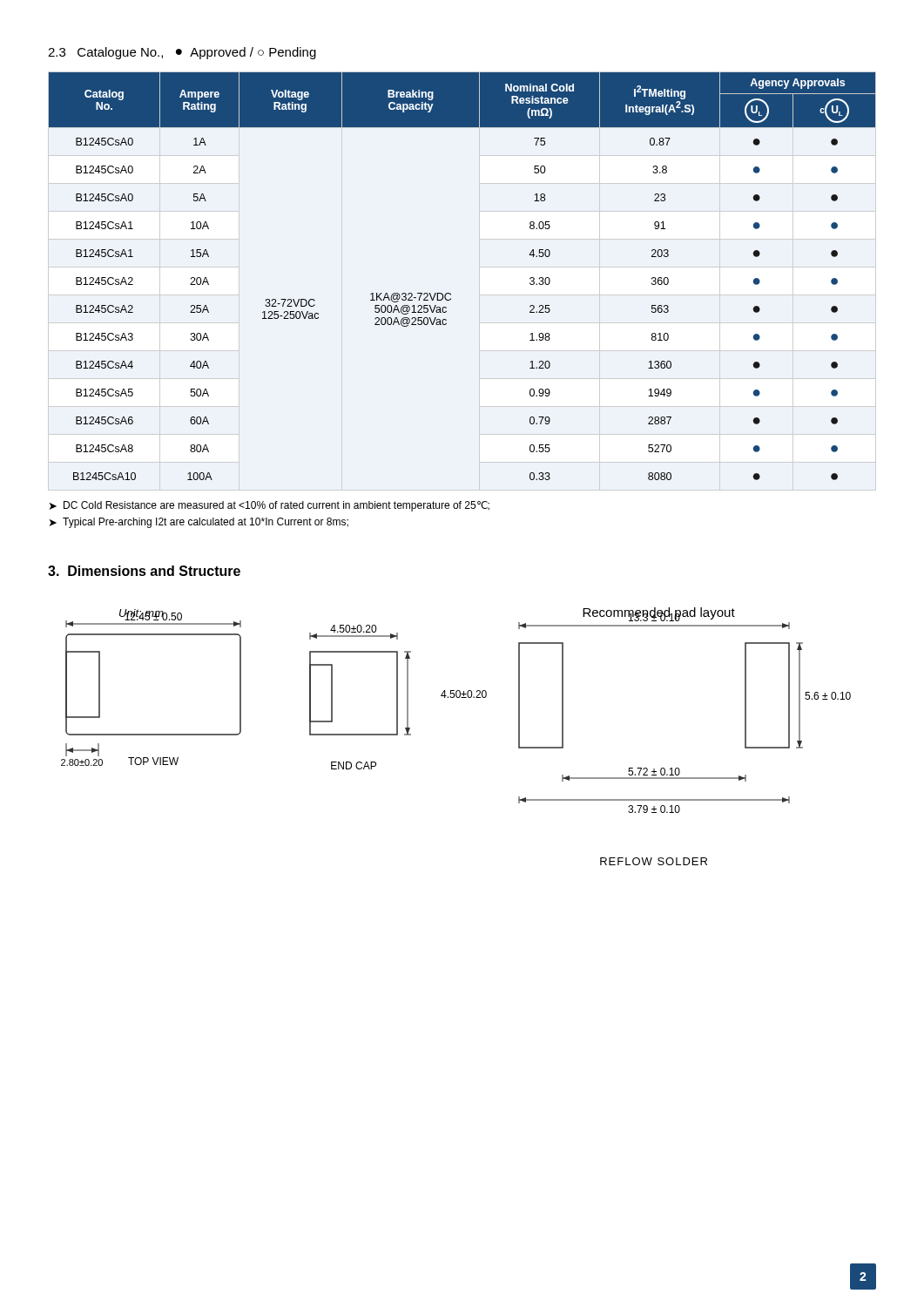Locate the engineering diagram
Viewport: 924px width, 1307px height.
tap(462, 748)
